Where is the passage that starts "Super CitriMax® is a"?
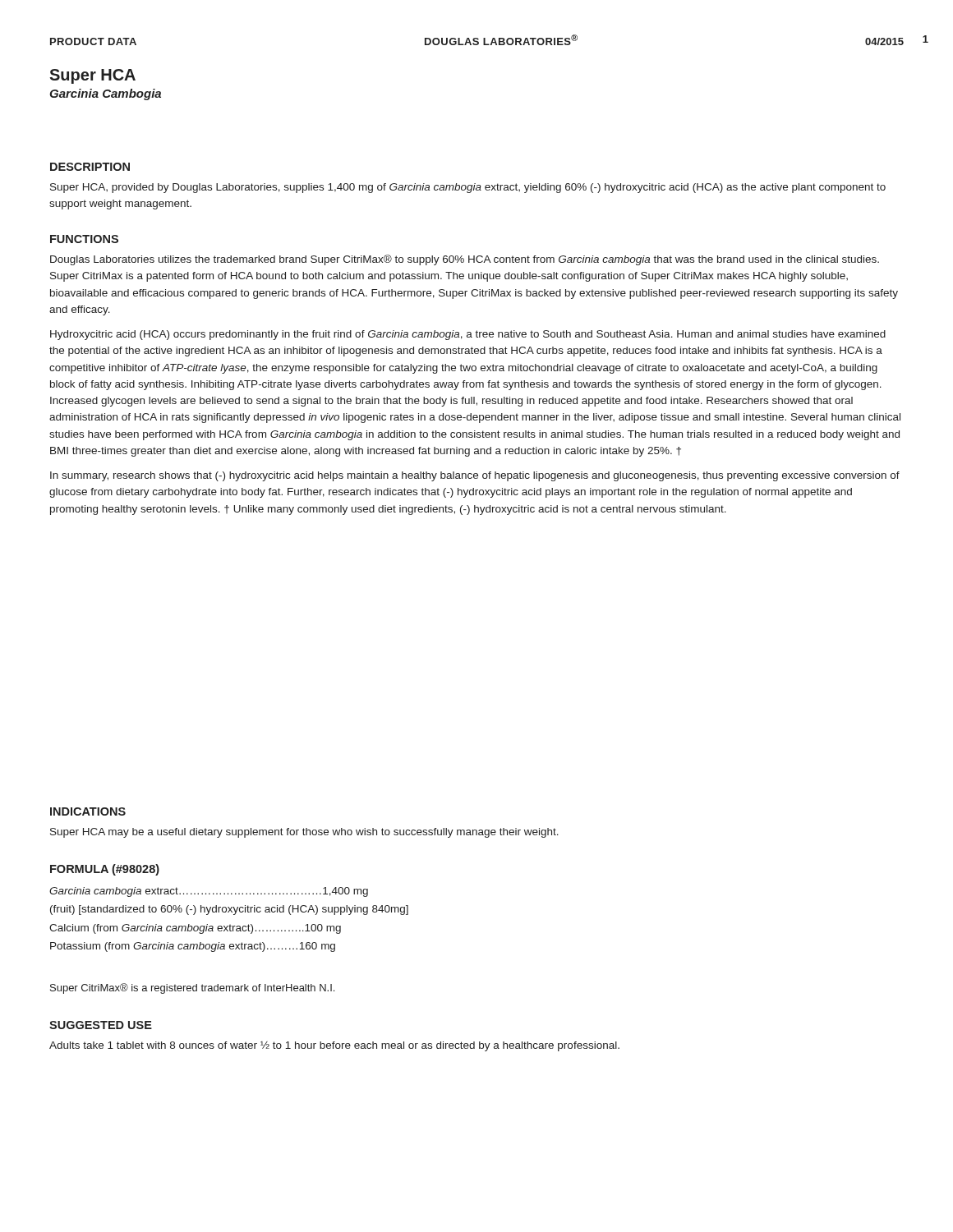 coord(192,988)
